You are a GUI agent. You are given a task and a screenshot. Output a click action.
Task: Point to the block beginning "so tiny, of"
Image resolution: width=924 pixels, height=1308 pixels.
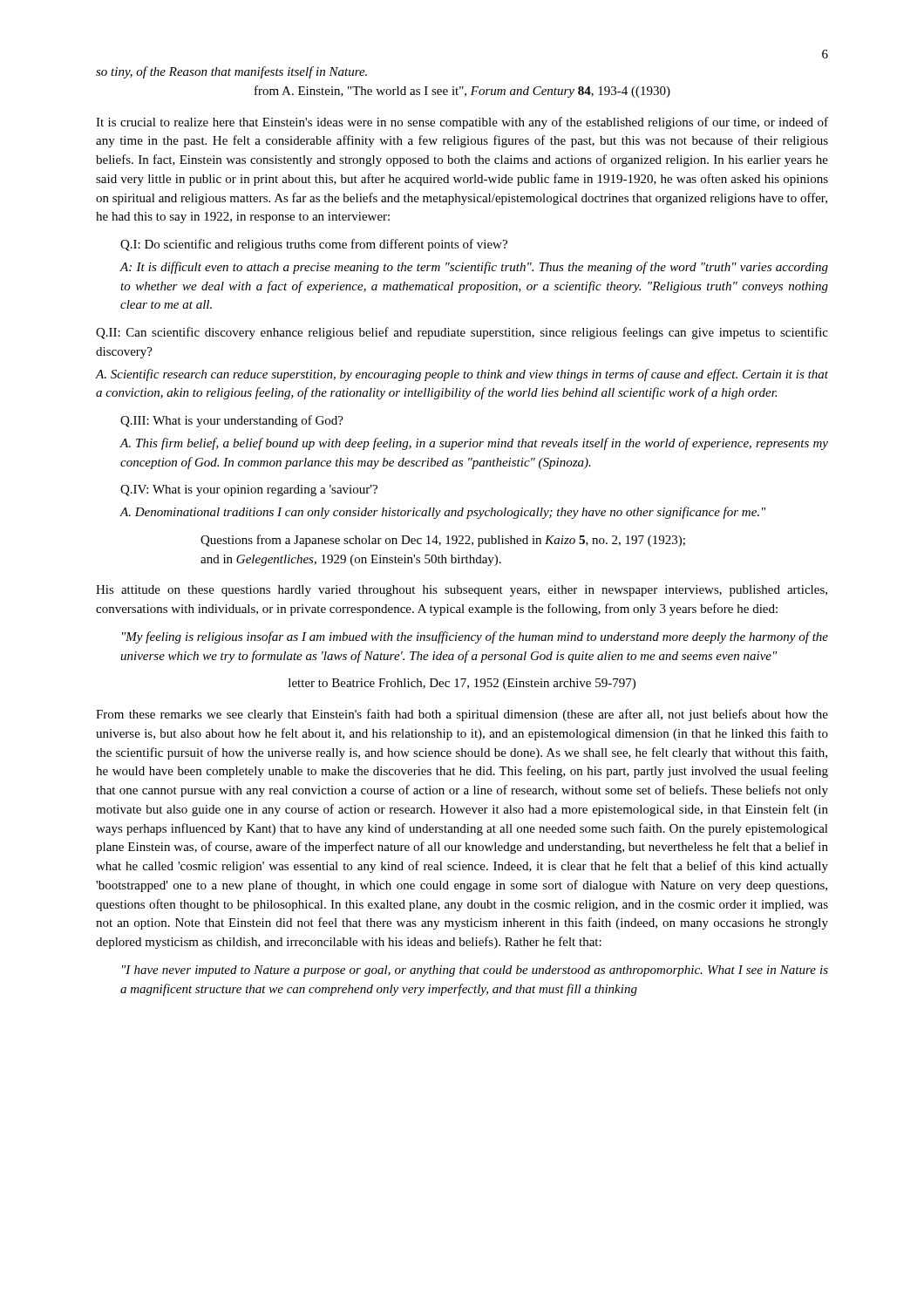pyautogui.click(x=232, y=71)
